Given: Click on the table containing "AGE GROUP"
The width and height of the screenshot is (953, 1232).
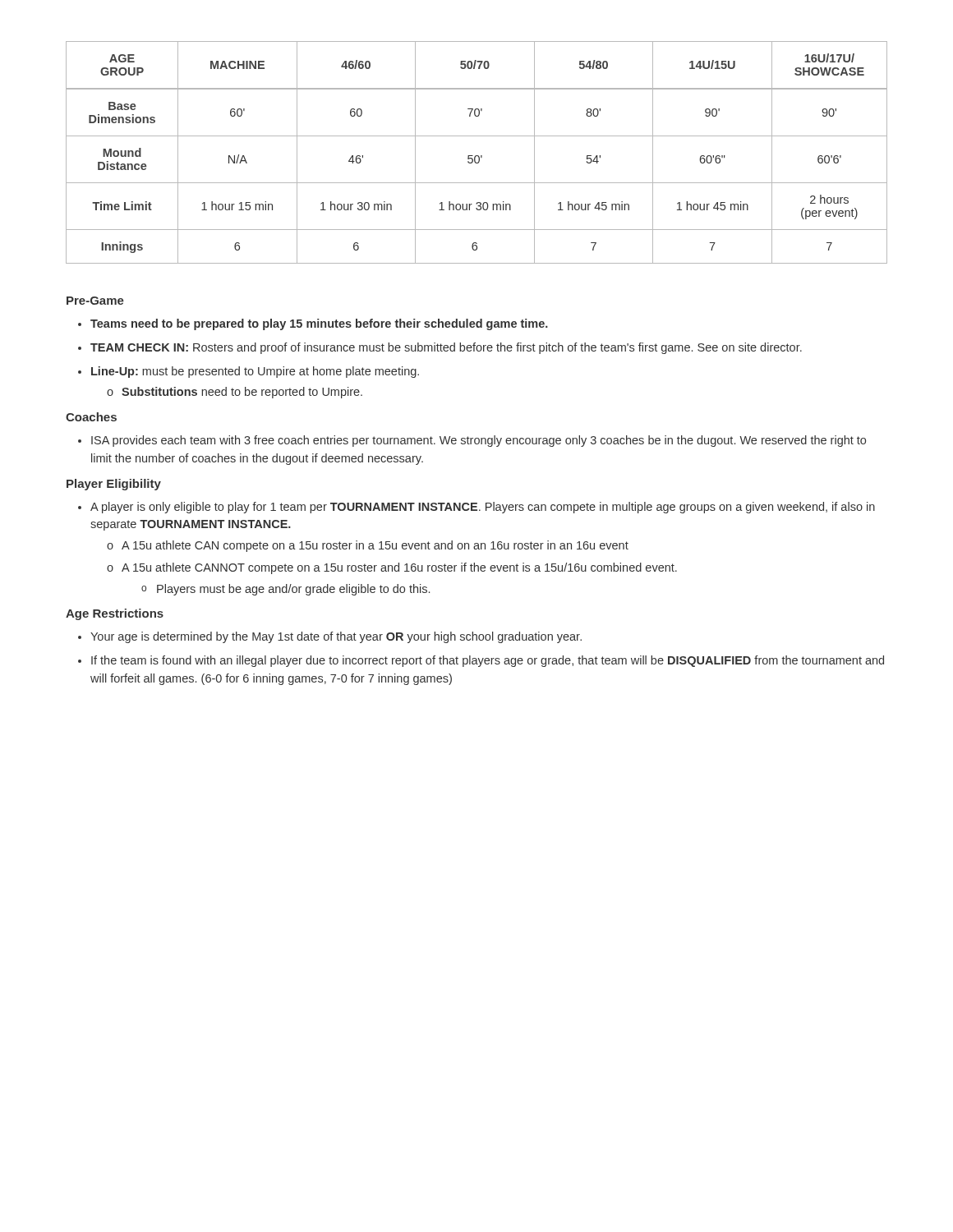Looking at the screenshot, I should [x=476, y=152].
